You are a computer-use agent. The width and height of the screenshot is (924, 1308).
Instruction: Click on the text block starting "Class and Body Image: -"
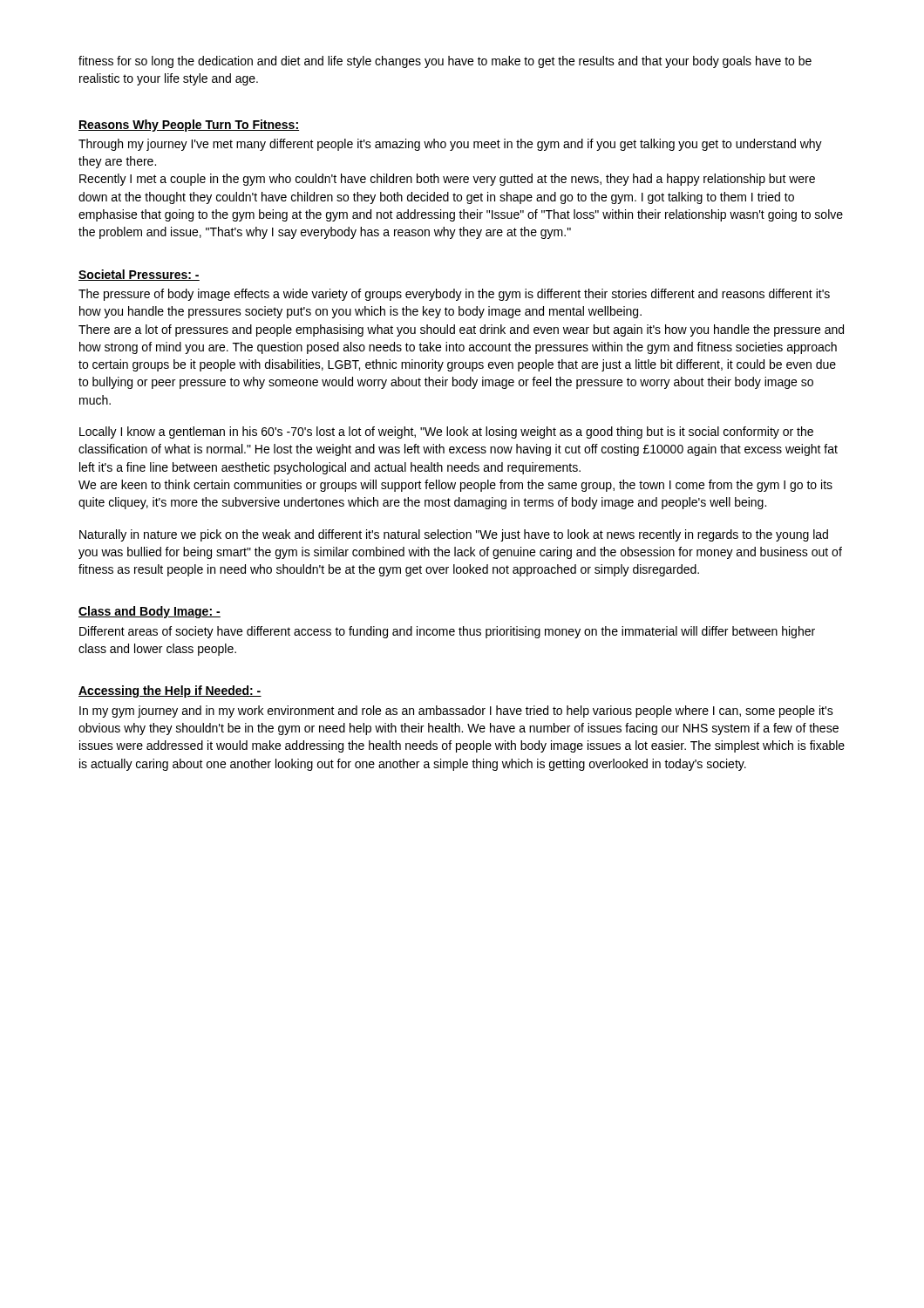(x=149, y=612)
